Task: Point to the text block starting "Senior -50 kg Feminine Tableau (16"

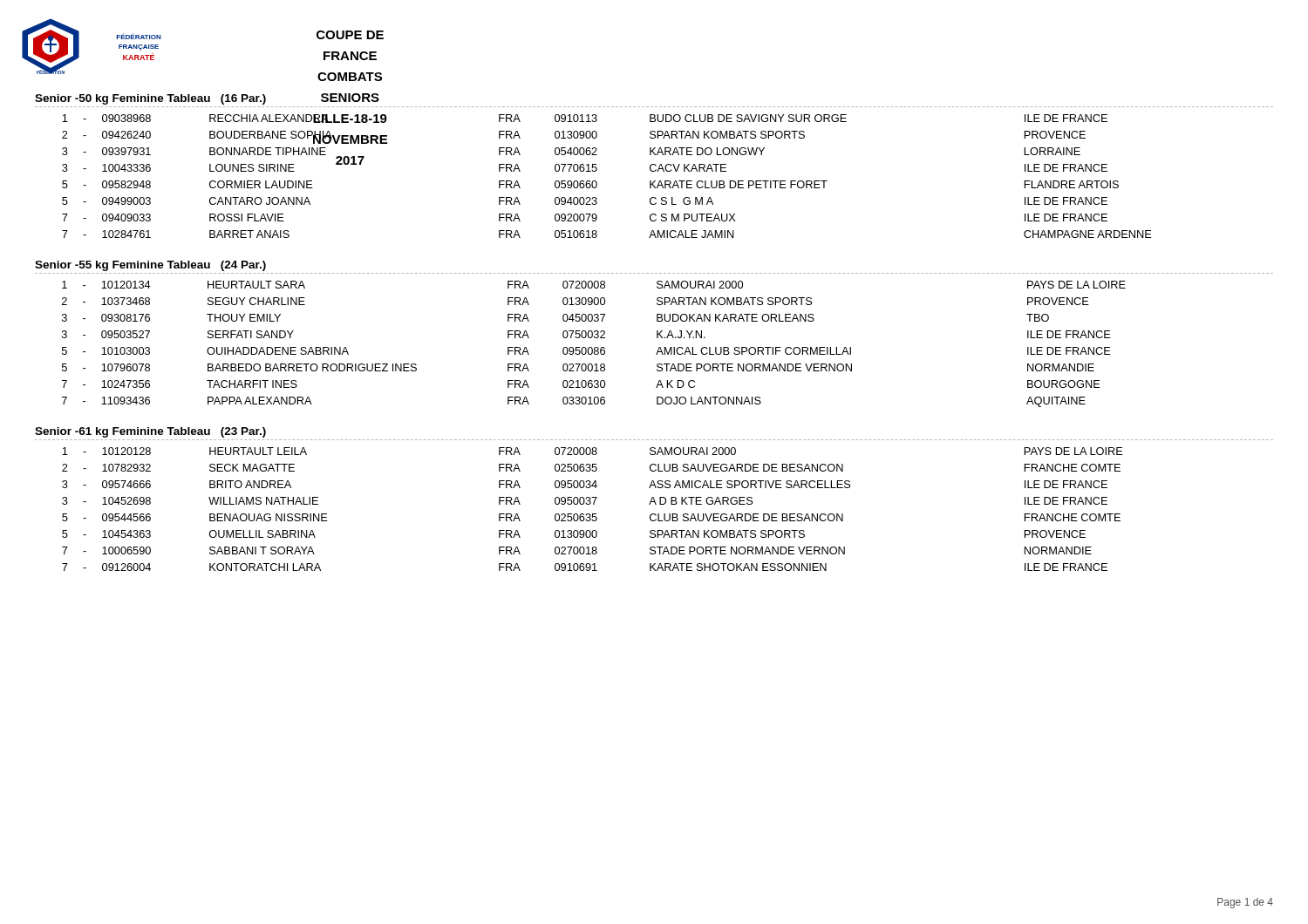Action: [151, 98]
